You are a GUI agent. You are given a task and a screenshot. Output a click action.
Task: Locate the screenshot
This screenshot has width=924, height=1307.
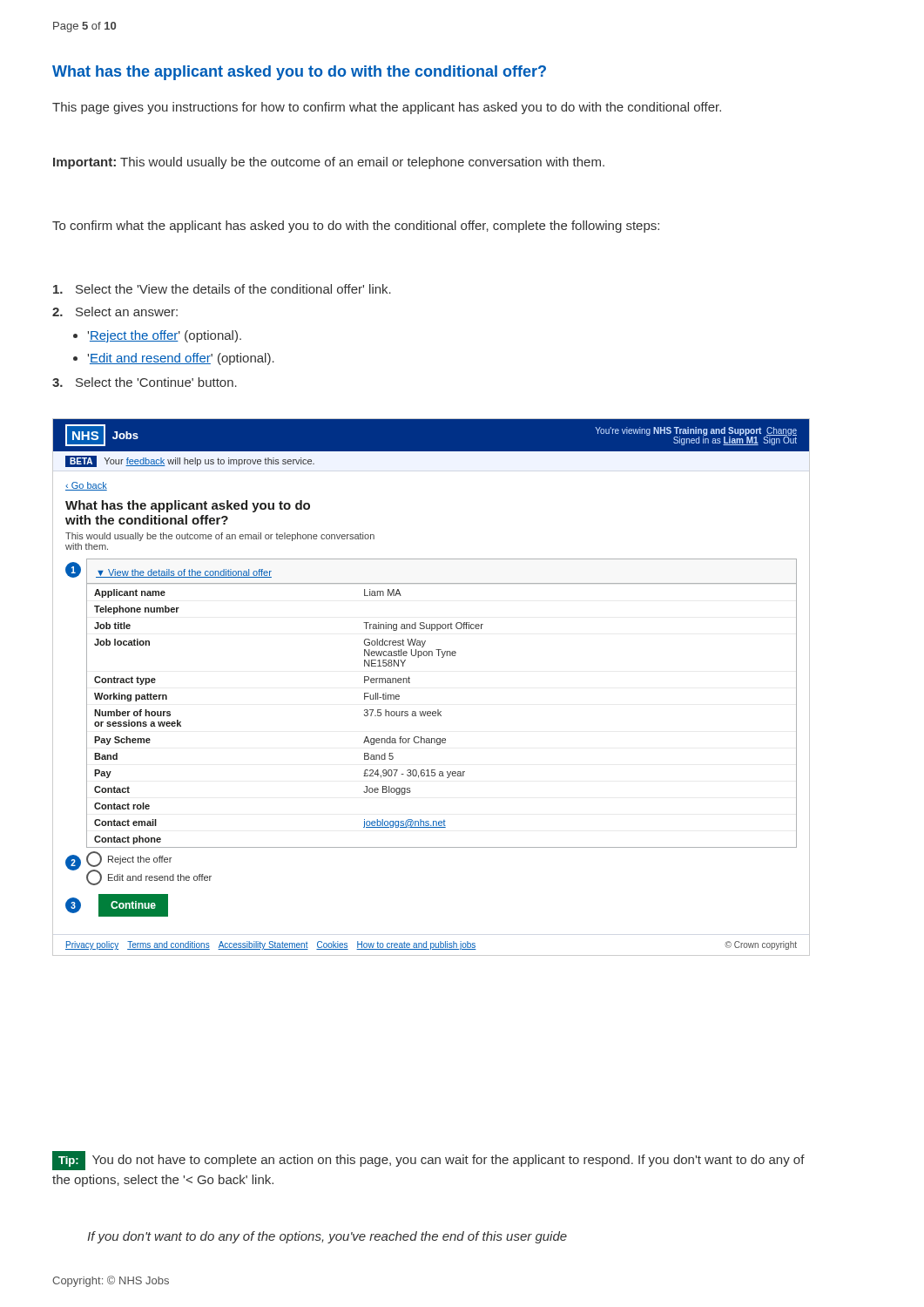click(431, 687)
